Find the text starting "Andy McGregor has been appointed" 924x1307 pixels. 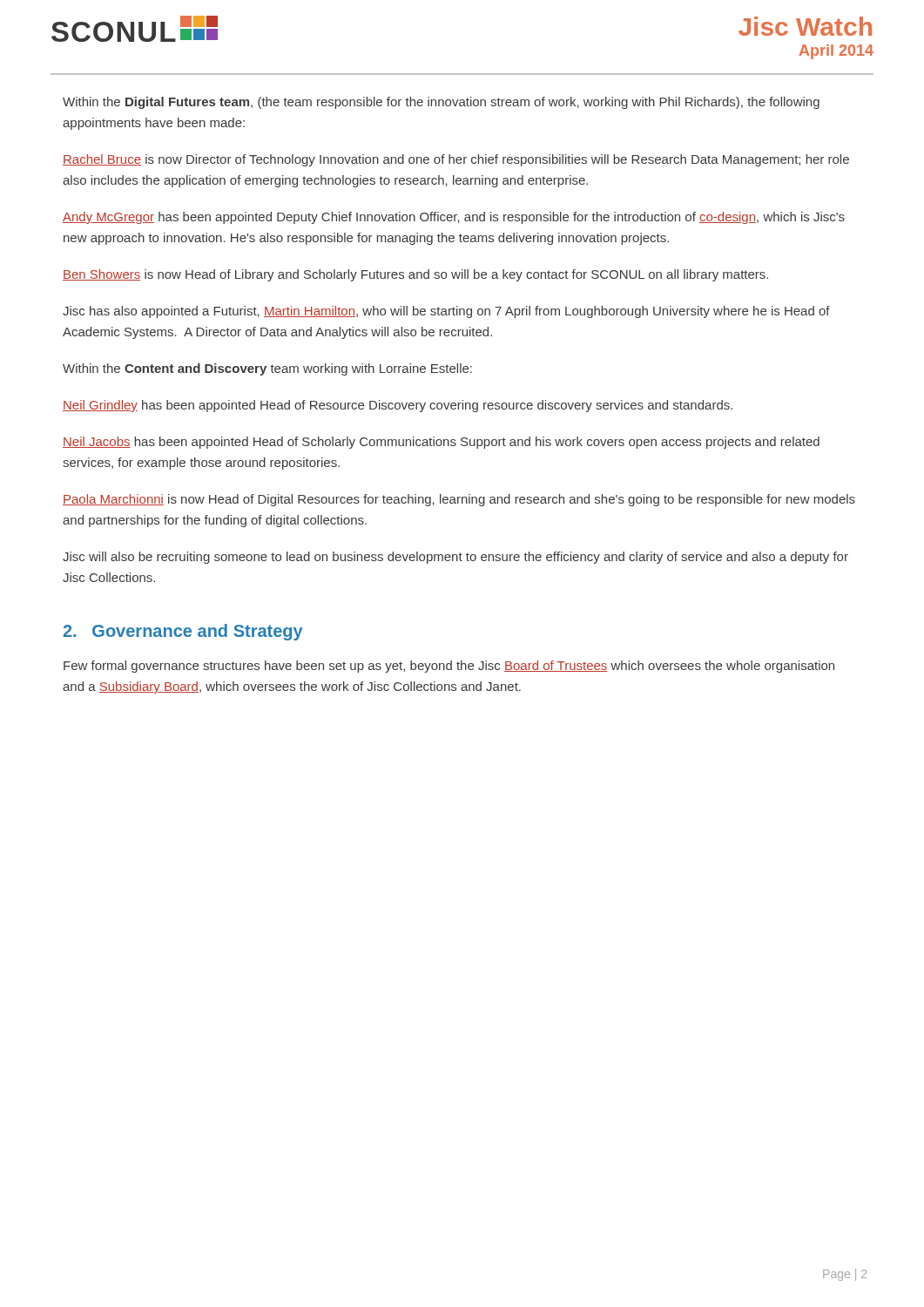[x=454, y=227]
